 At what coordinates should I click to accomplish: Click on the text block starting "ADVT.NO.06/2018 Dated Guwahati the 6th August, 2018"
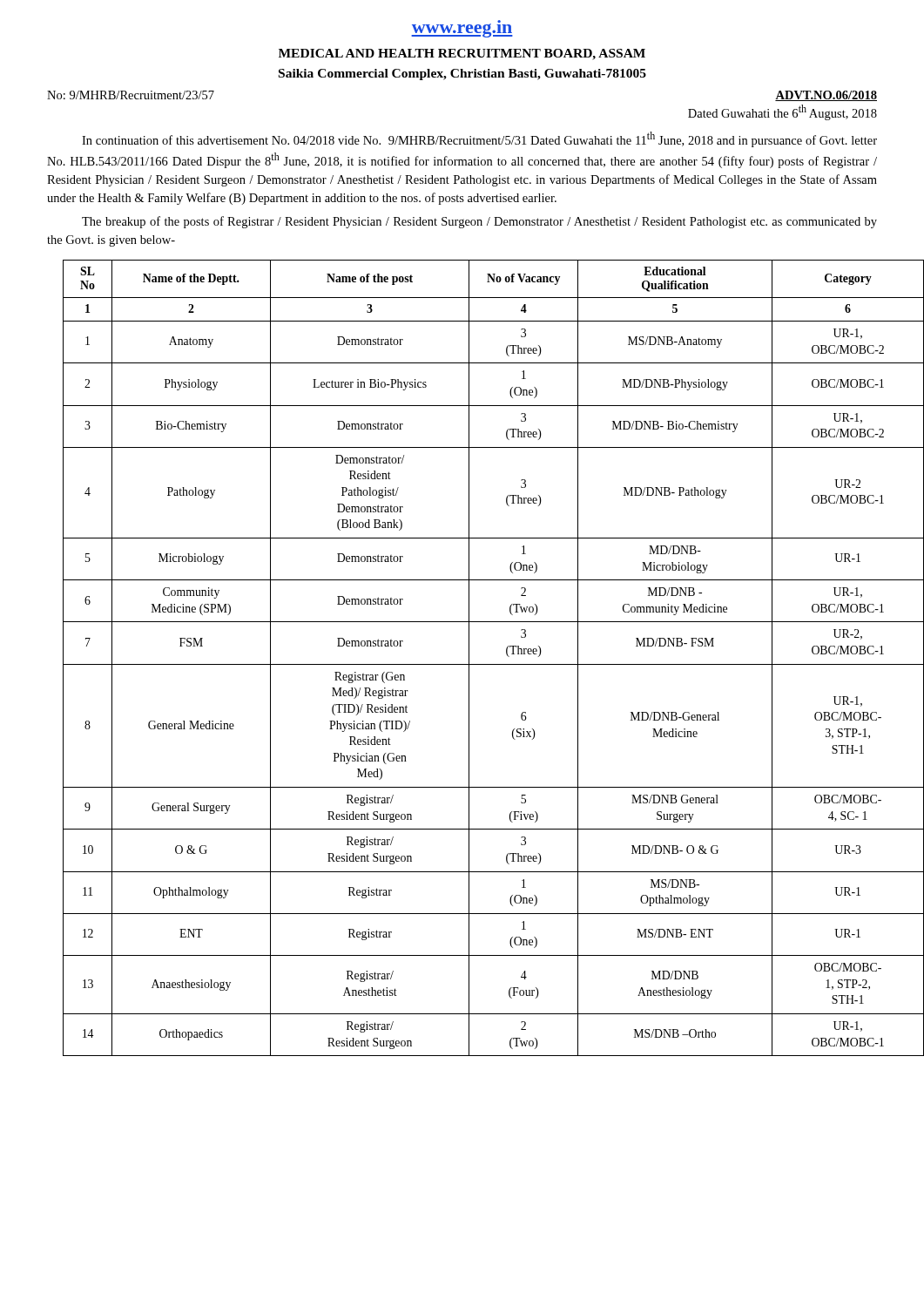click(x=782, y=104)
